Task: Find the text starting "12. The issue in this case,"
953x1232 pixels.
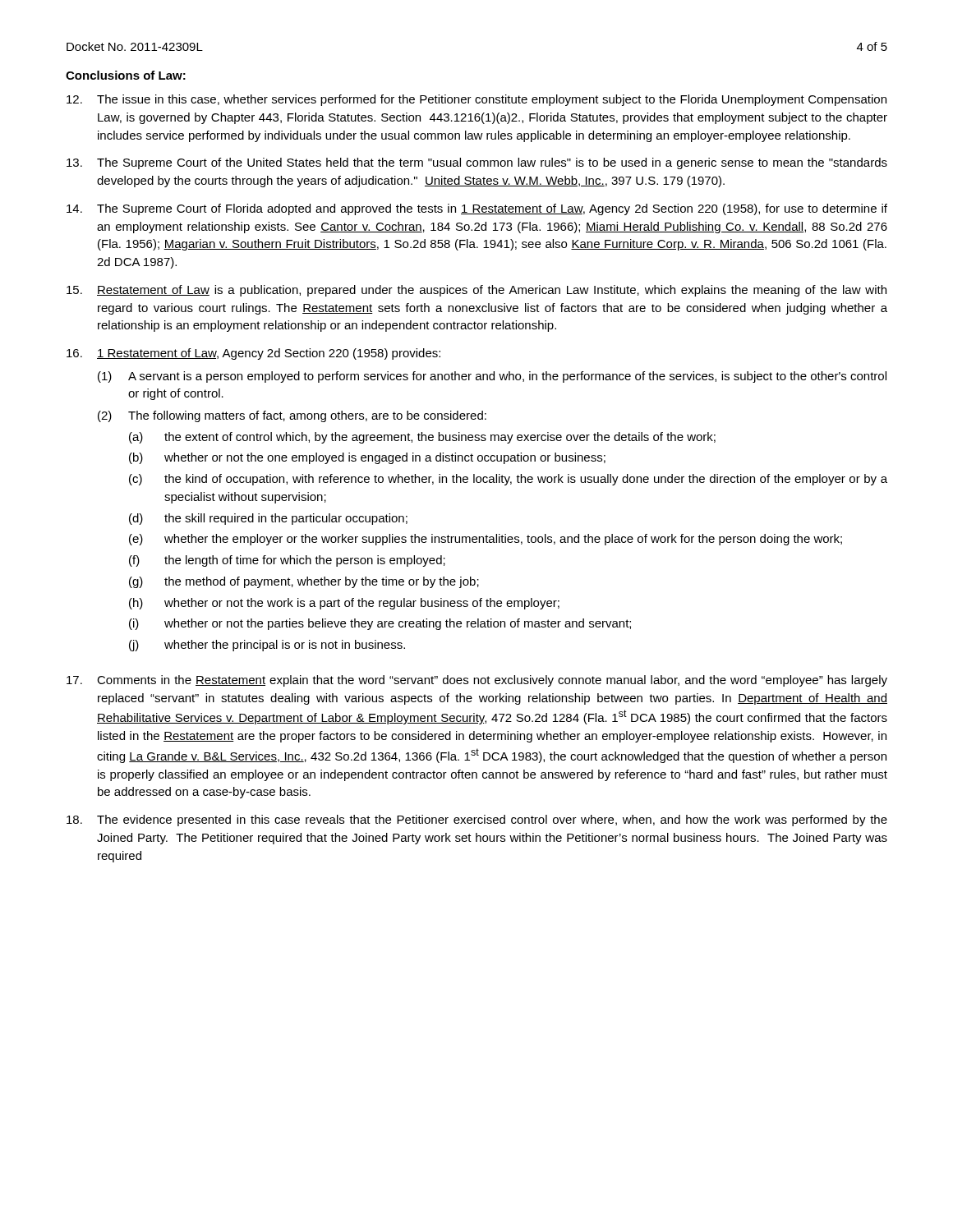Action: (476, 117)
